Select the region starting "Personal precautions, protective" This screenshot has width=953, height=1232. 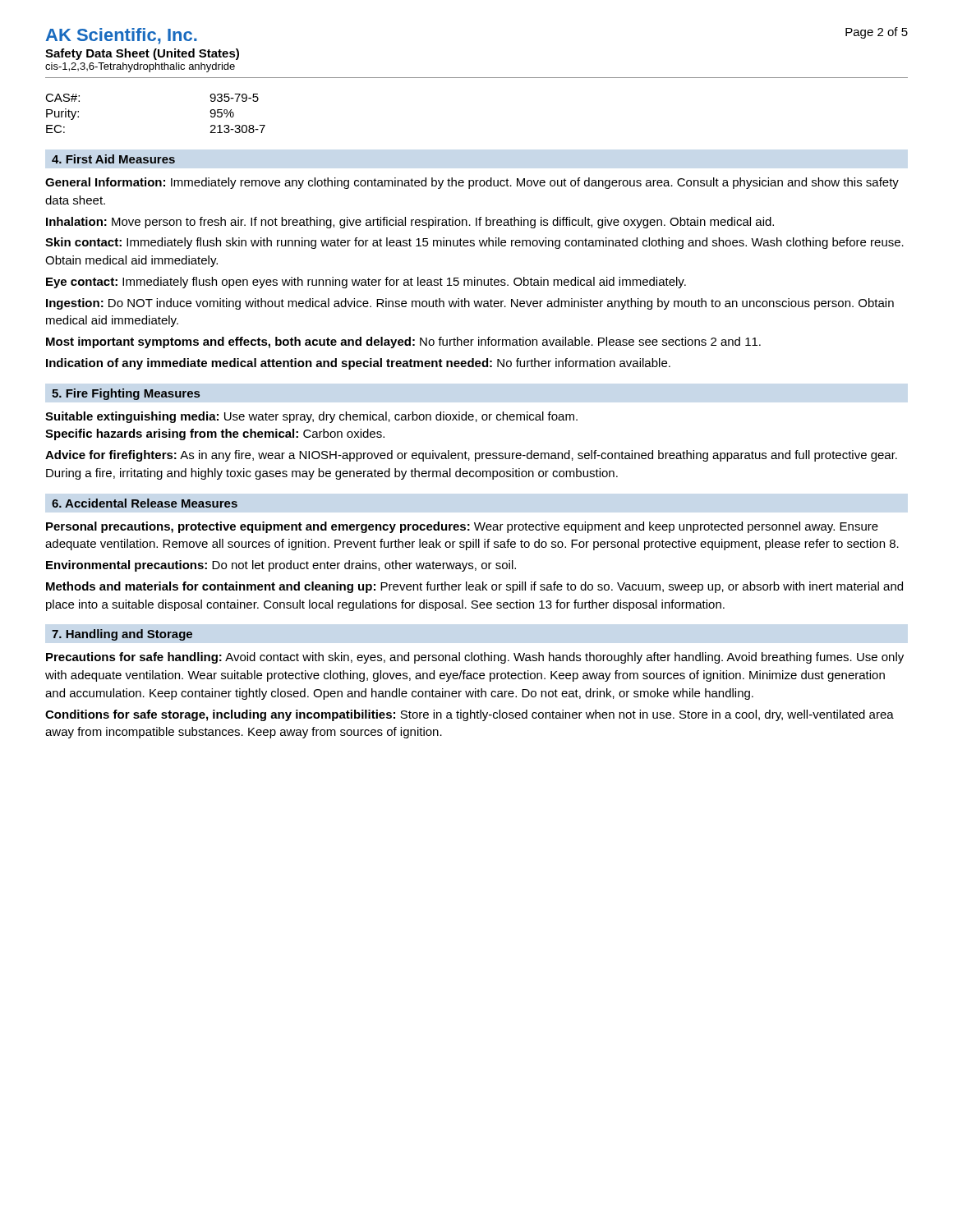coord(476,565)
